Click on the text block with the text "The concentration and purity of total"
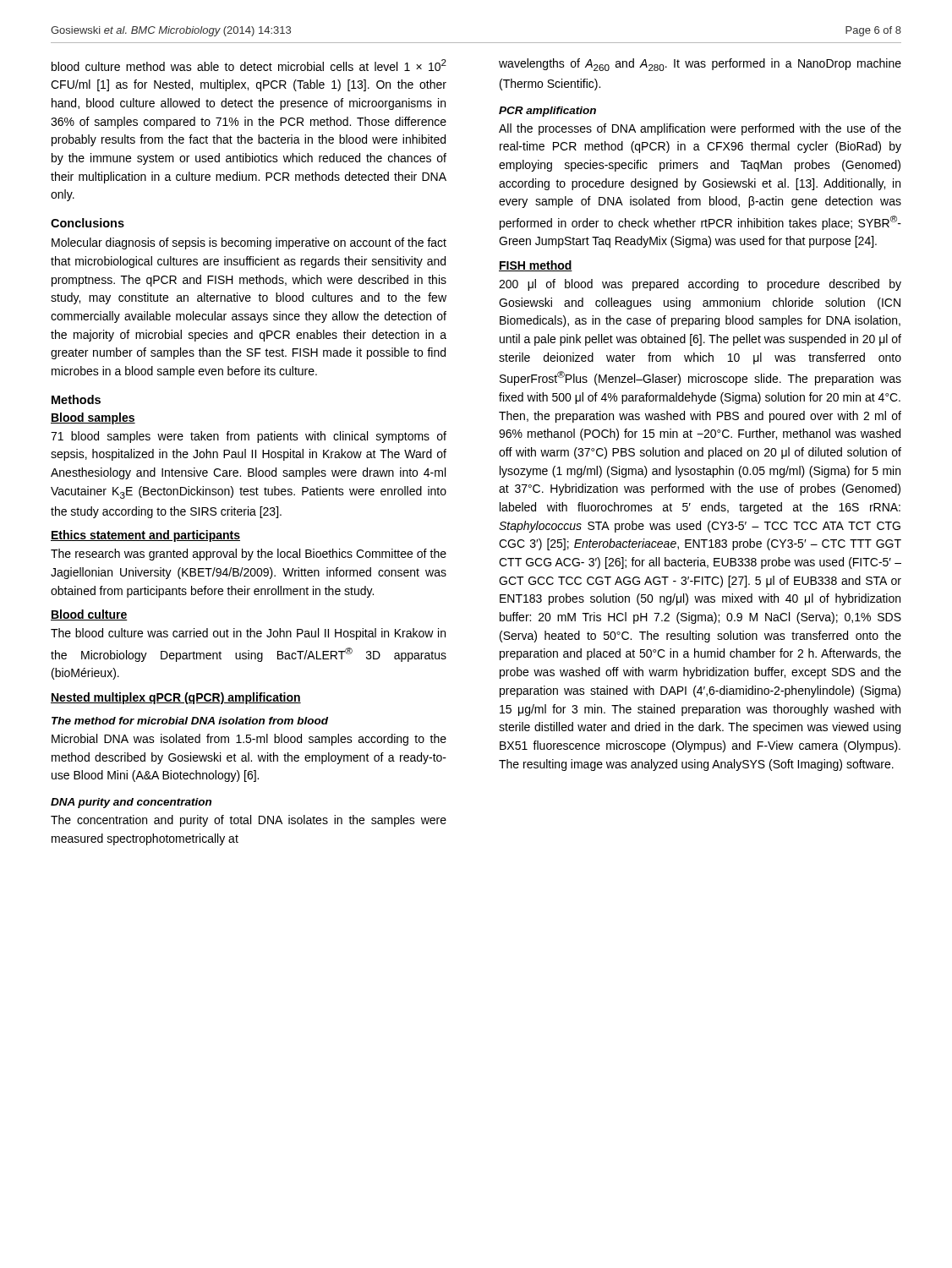Screen dimensions: 1268x952 [x=249, y=830]
